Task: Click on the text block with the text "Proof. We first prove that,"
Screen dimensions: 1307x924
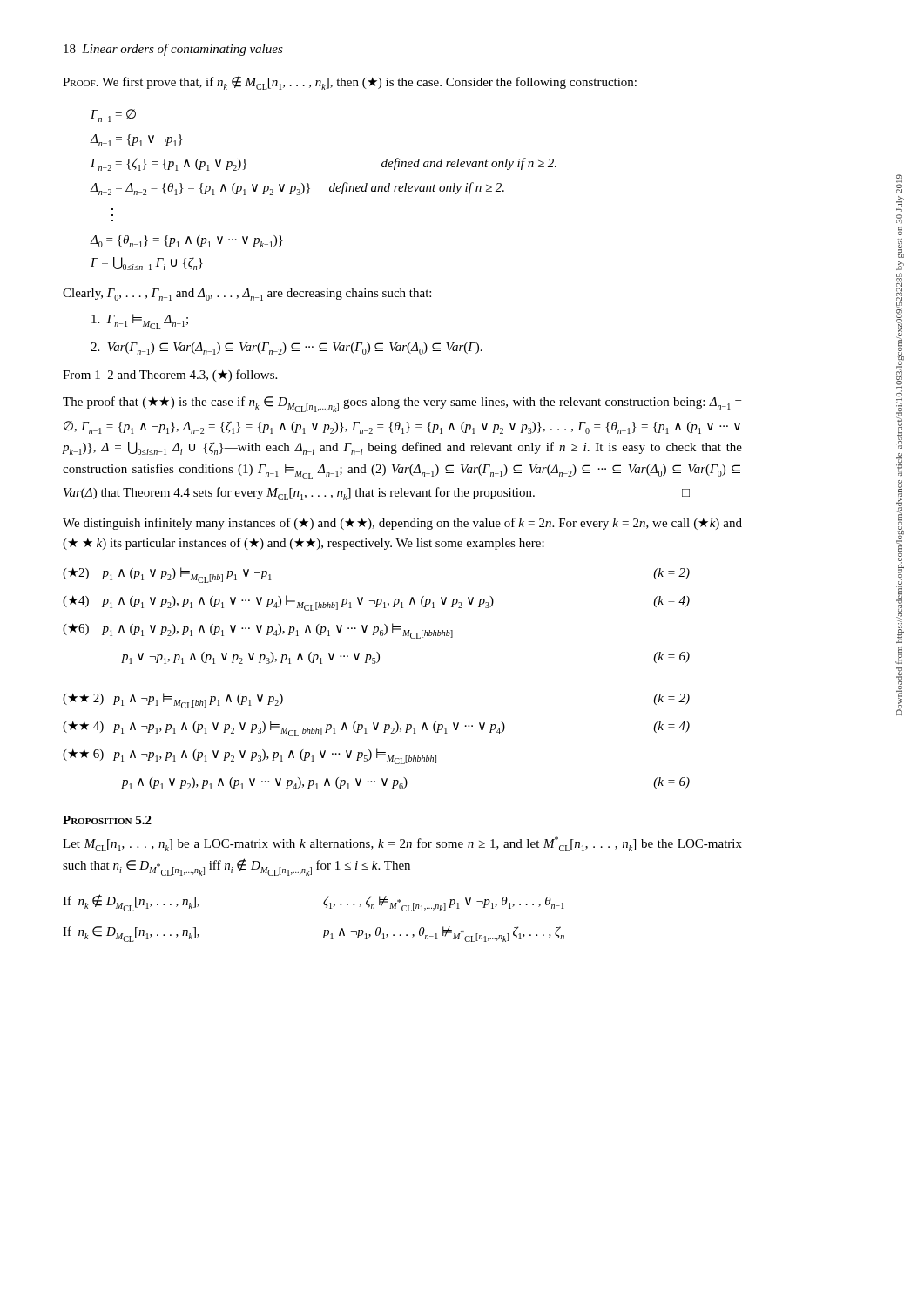Action: tap(350, 83)
